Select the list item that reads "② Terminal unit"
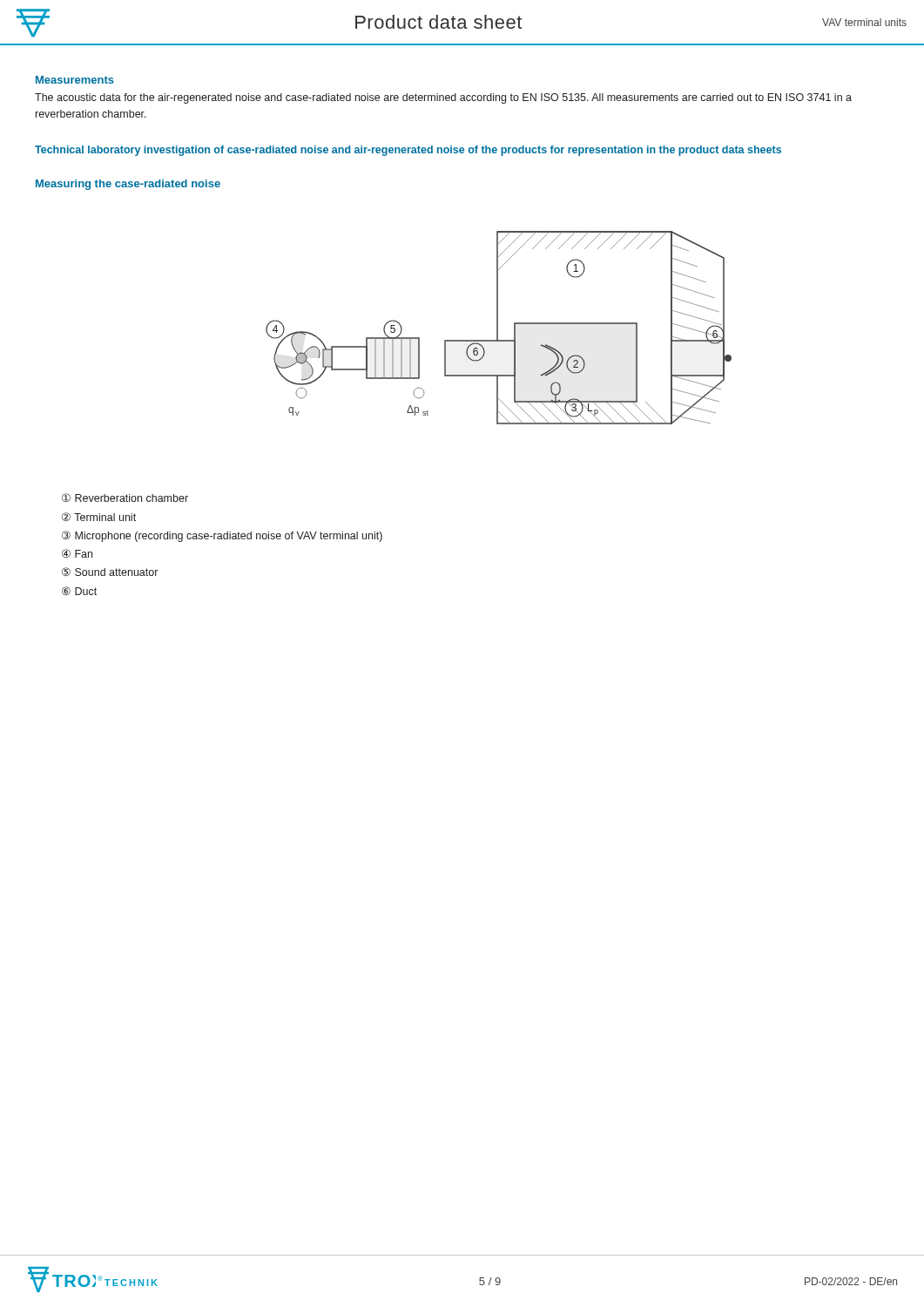Image resolution: width=924 pixels, height=1307 pixels. point(98,517)
